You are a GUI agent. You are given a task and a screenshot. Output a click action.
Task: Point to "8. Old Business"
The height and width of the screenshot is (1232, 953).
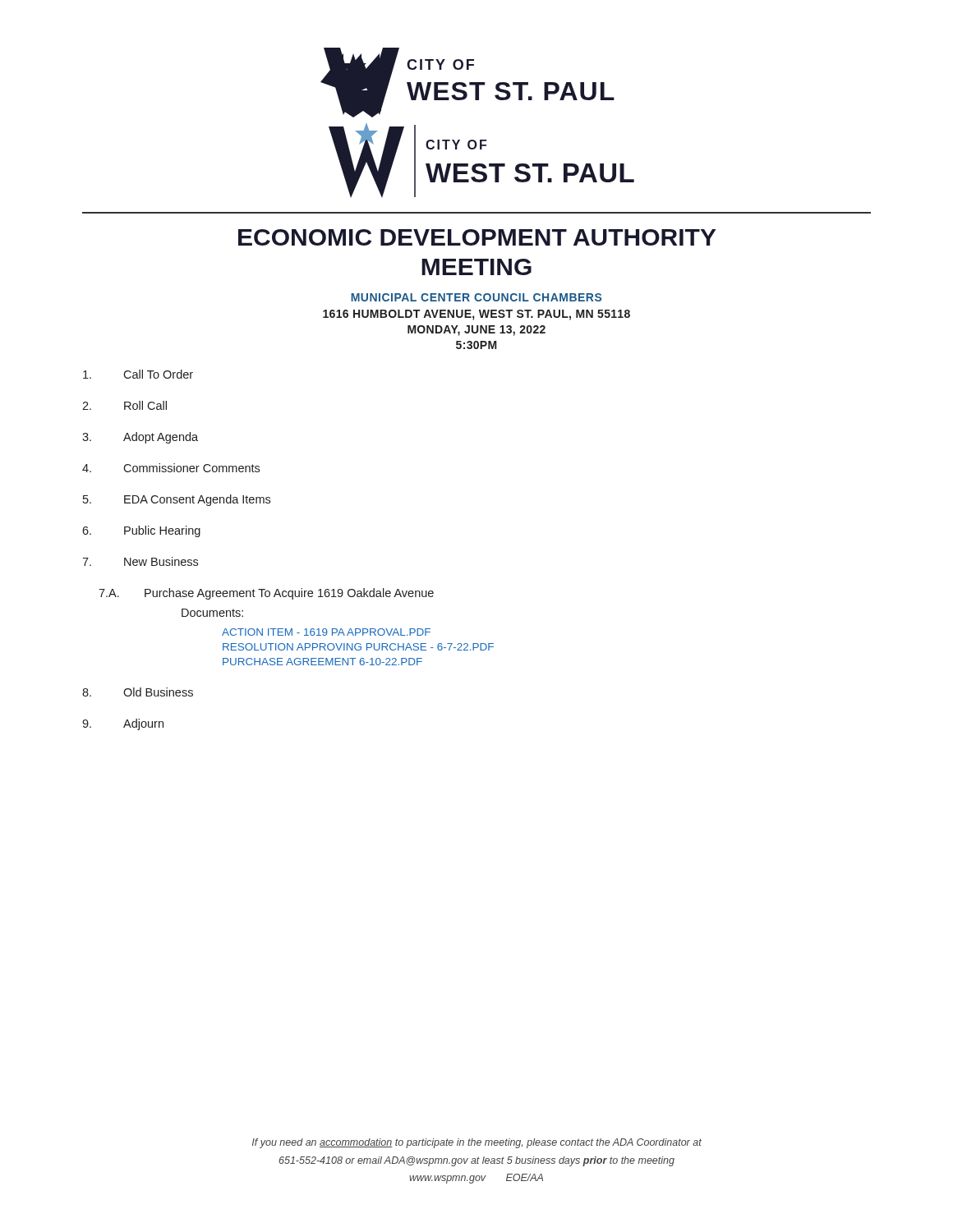138,692
